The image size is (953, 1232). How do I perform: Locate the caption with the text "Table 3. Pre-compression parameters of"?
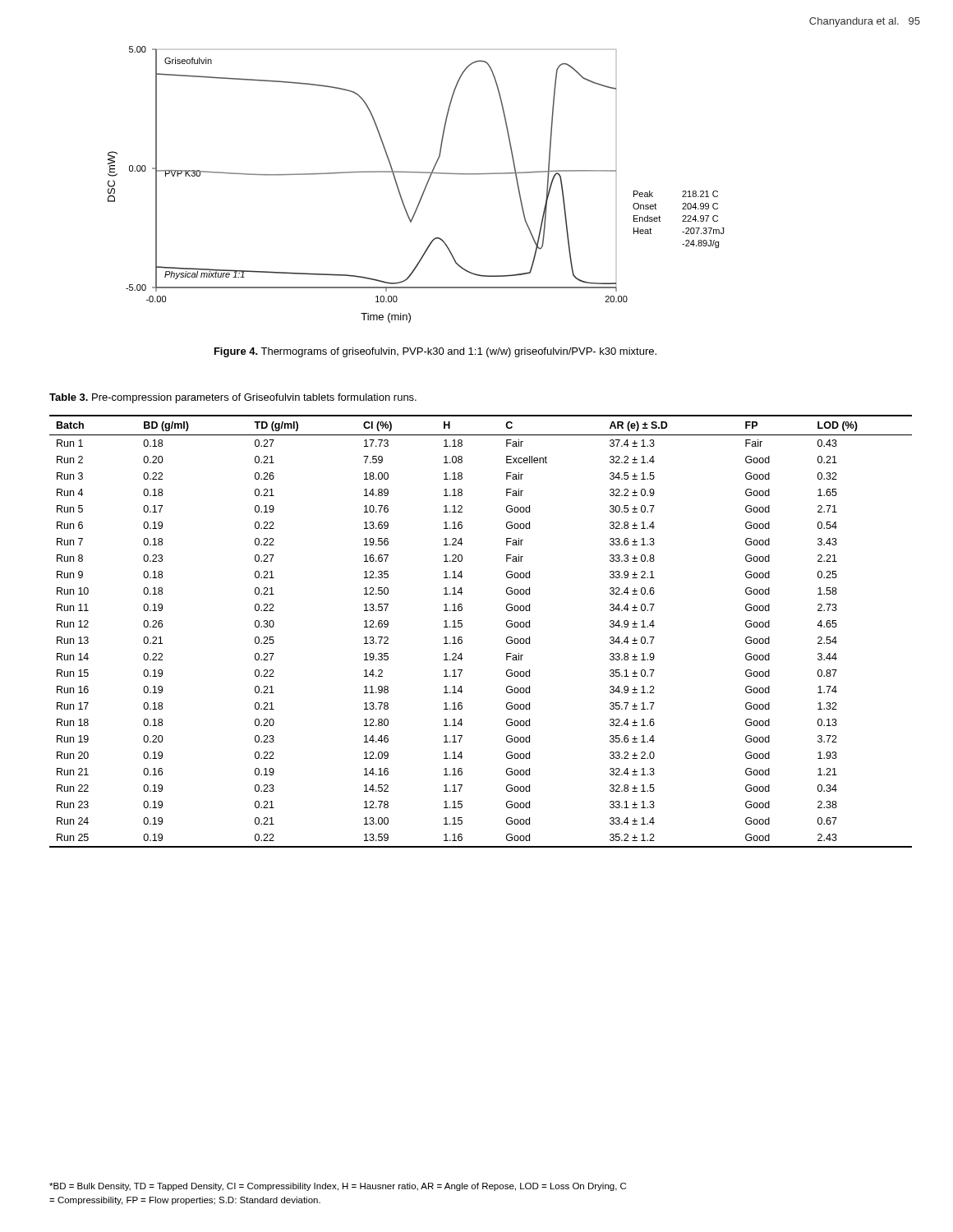click(x=233, y=397)
